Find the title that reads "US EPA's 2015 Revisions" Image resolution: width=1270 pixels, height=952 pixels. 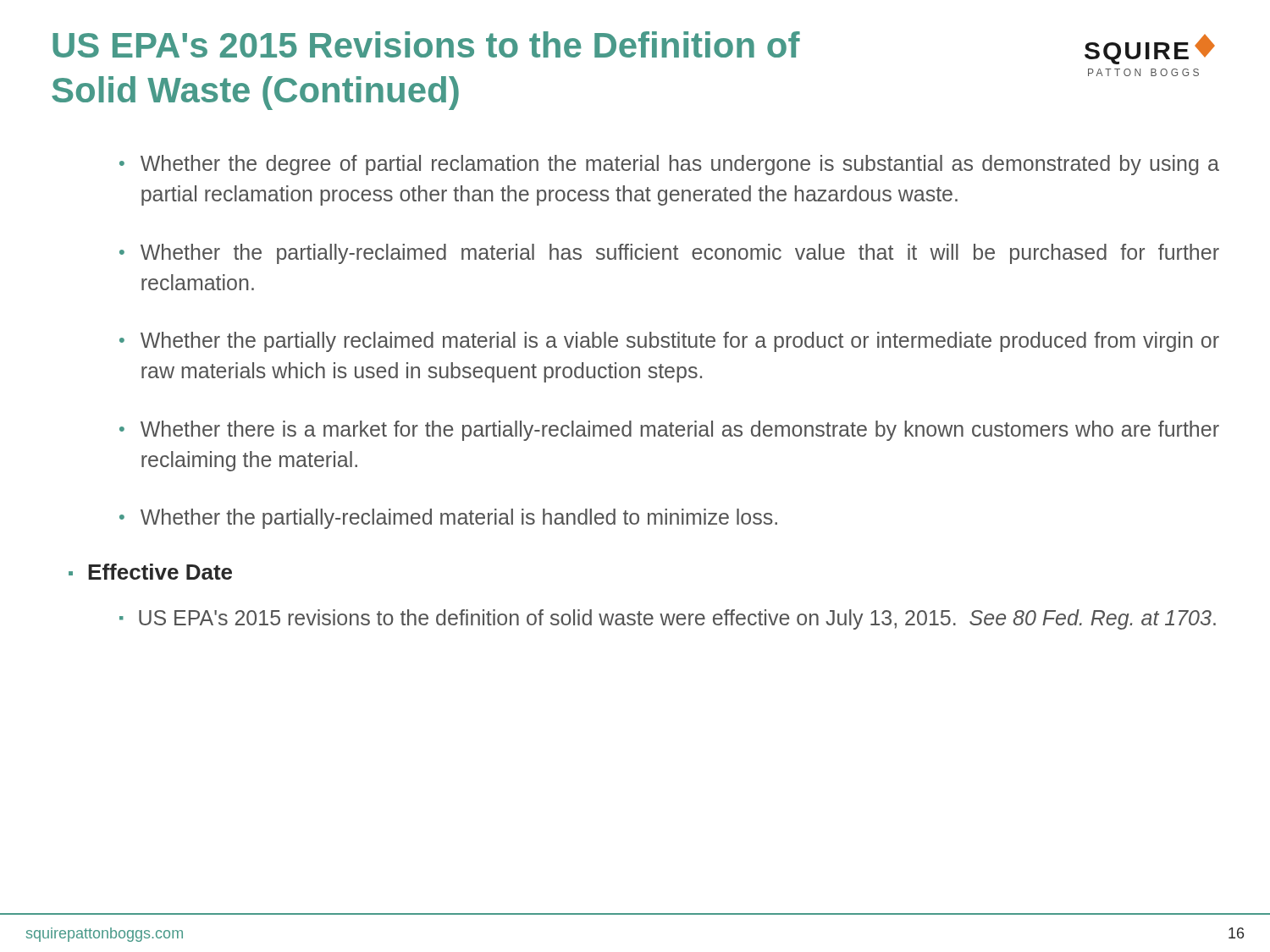tap(425, 67)
